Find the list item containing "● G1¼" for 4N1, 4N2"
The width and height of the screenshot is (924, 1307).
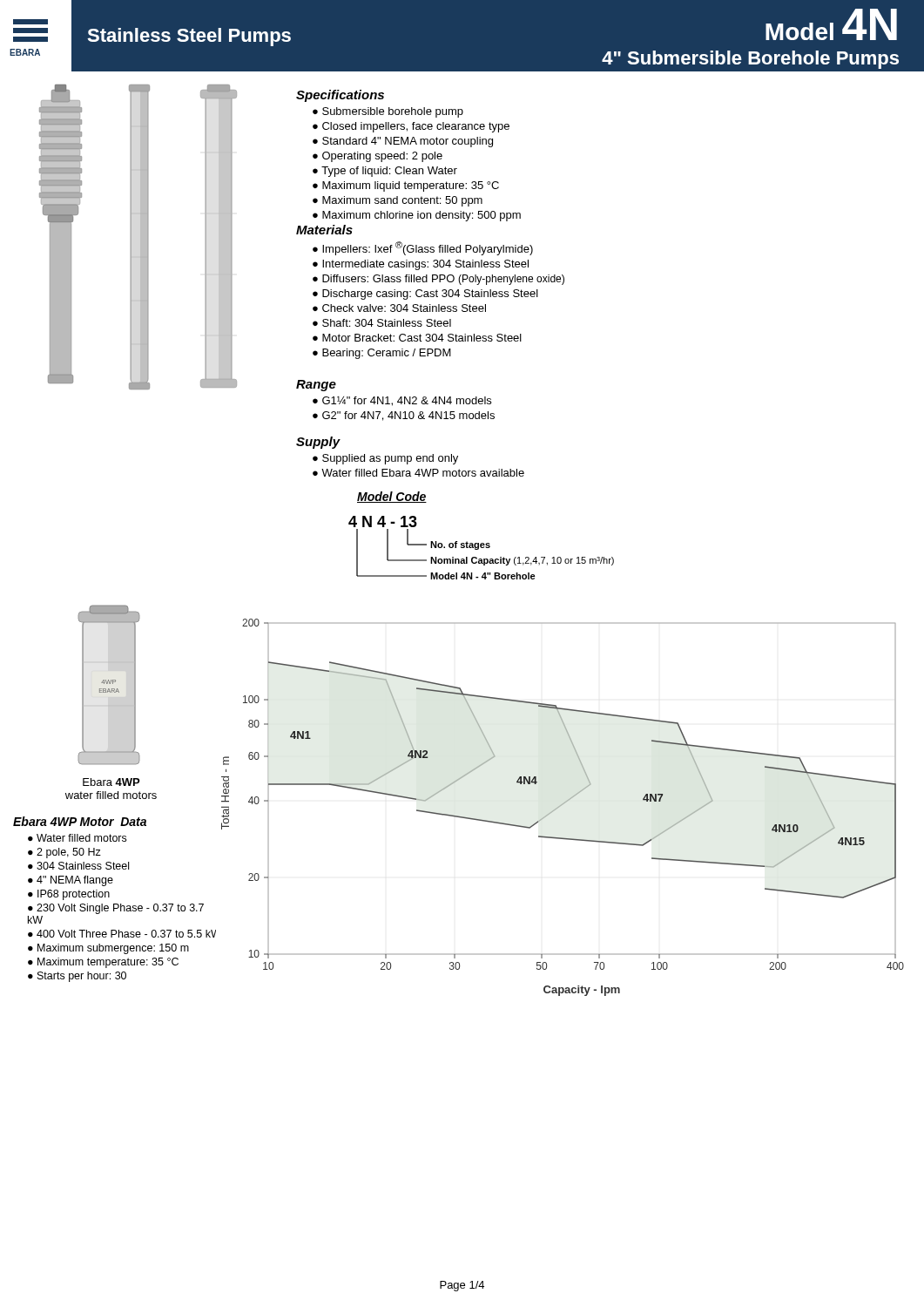click(x=402, y=400)
